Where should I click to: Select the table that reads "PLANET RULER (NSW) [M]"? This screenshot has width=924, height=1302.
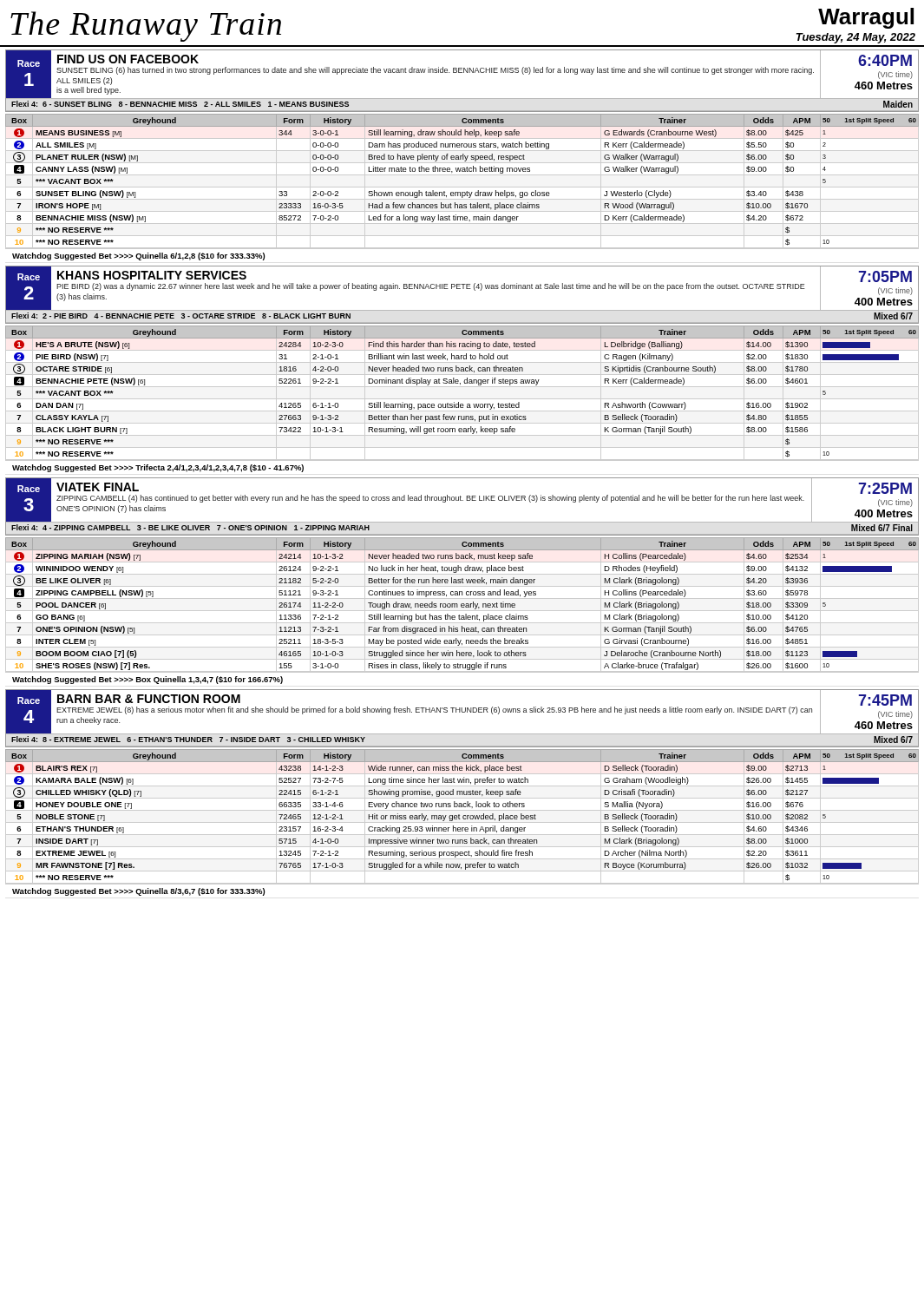462,181
